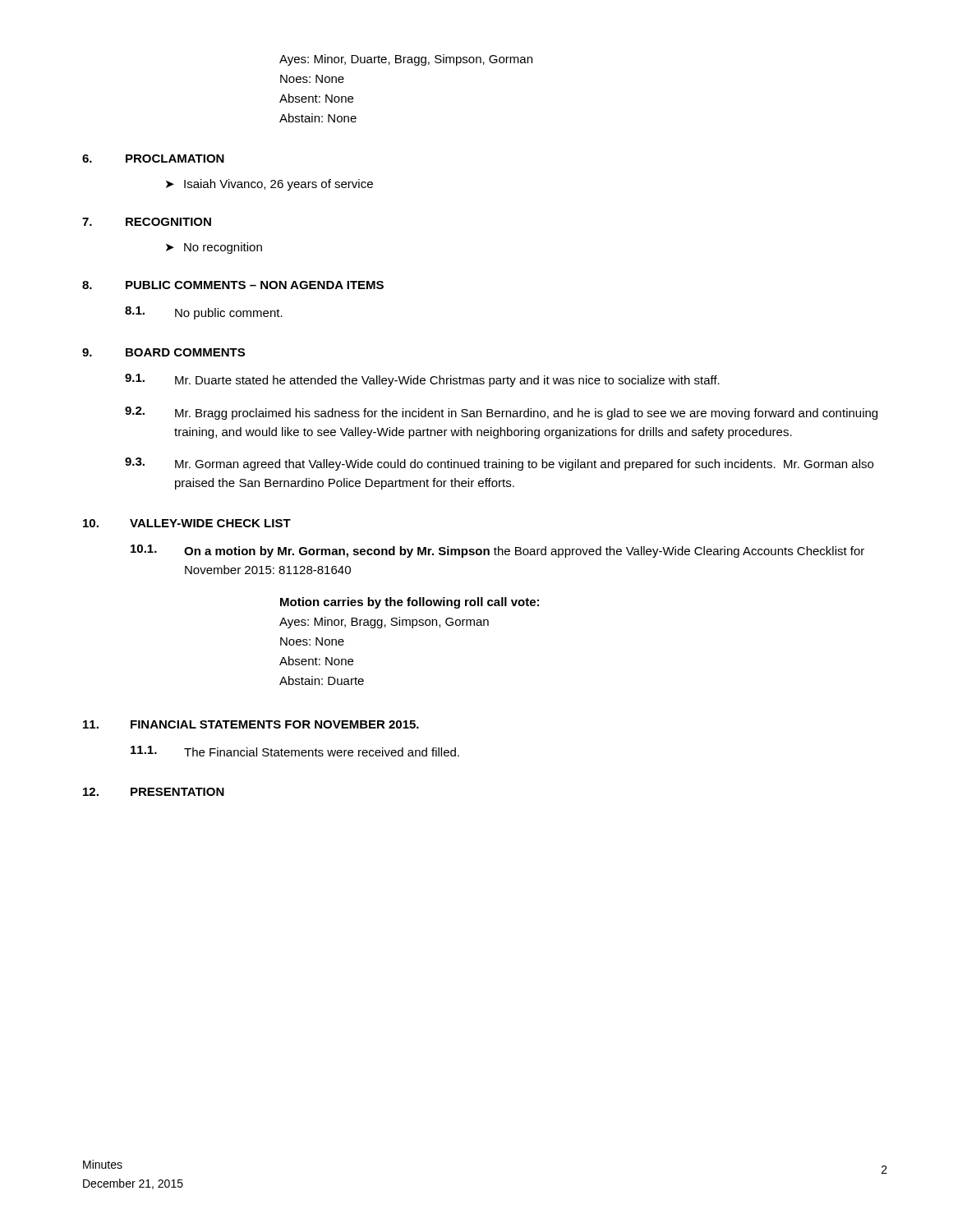The width and height of the screenshot is (953, 1232).
Task: Locate the text containing "1. No public comment."
Action: [x=204, y=313]
